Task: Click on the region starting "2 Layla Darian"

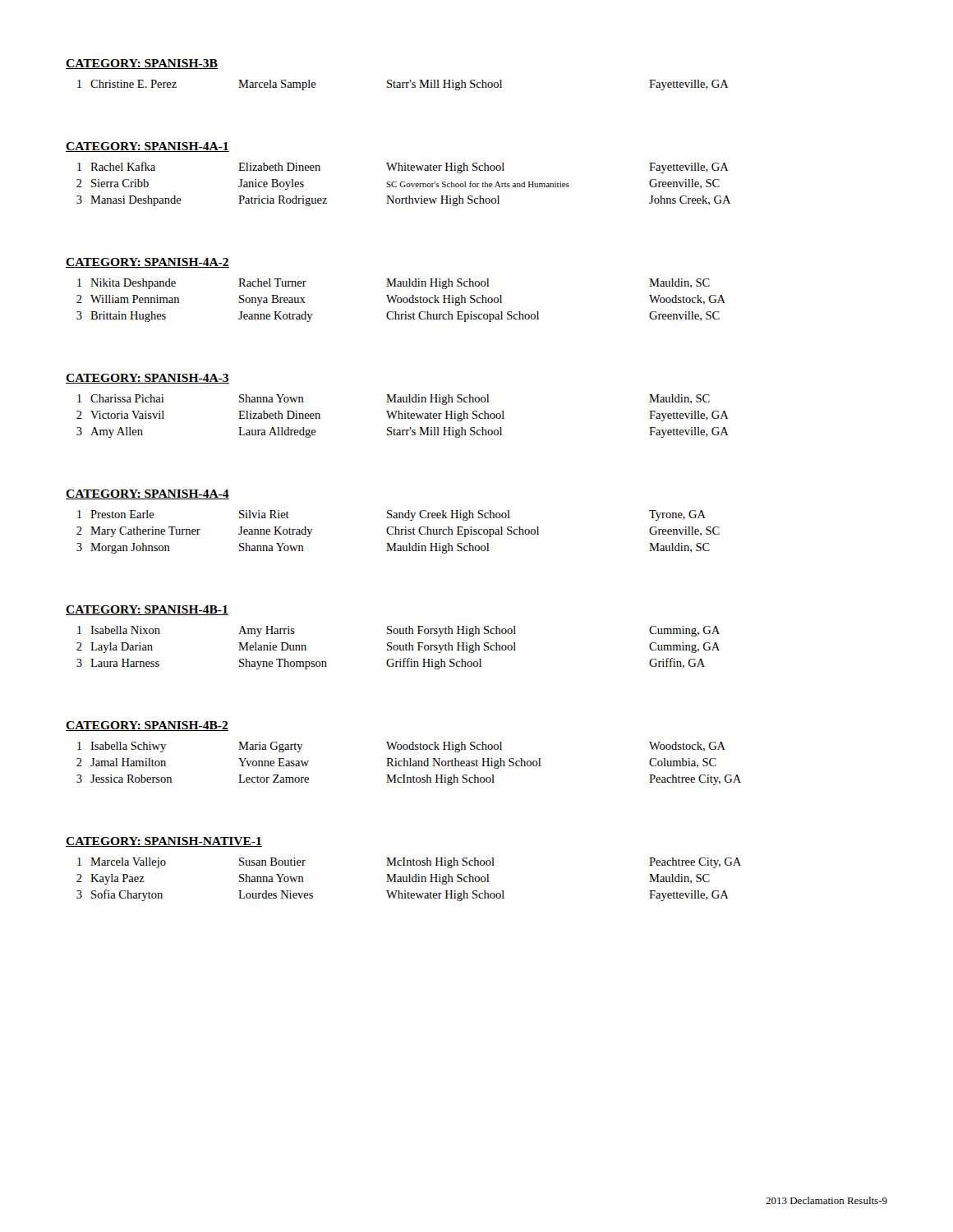Action: point(440,647)
